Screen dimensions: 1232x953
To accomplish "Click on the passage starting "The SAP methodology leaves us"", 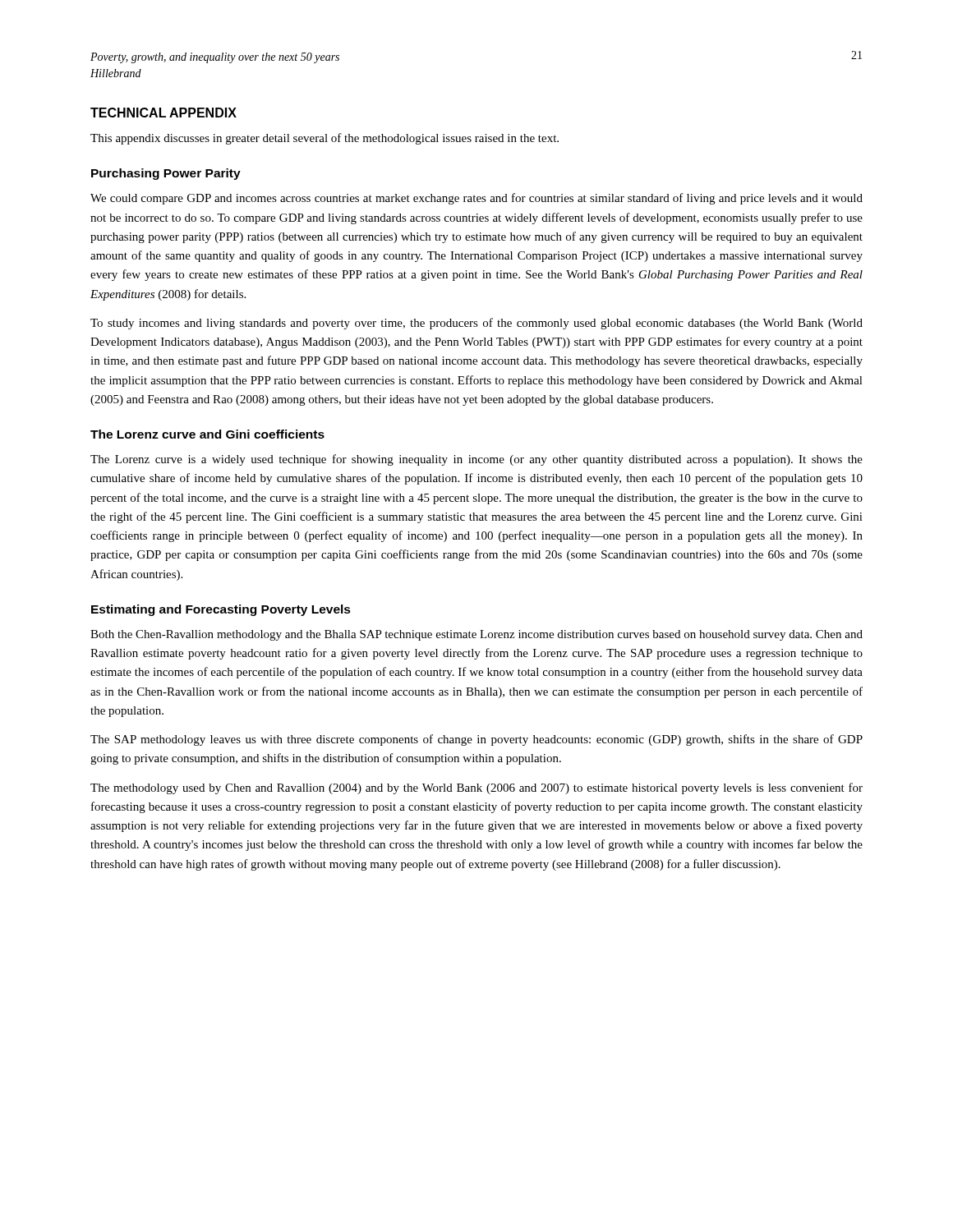I will 476,749.
